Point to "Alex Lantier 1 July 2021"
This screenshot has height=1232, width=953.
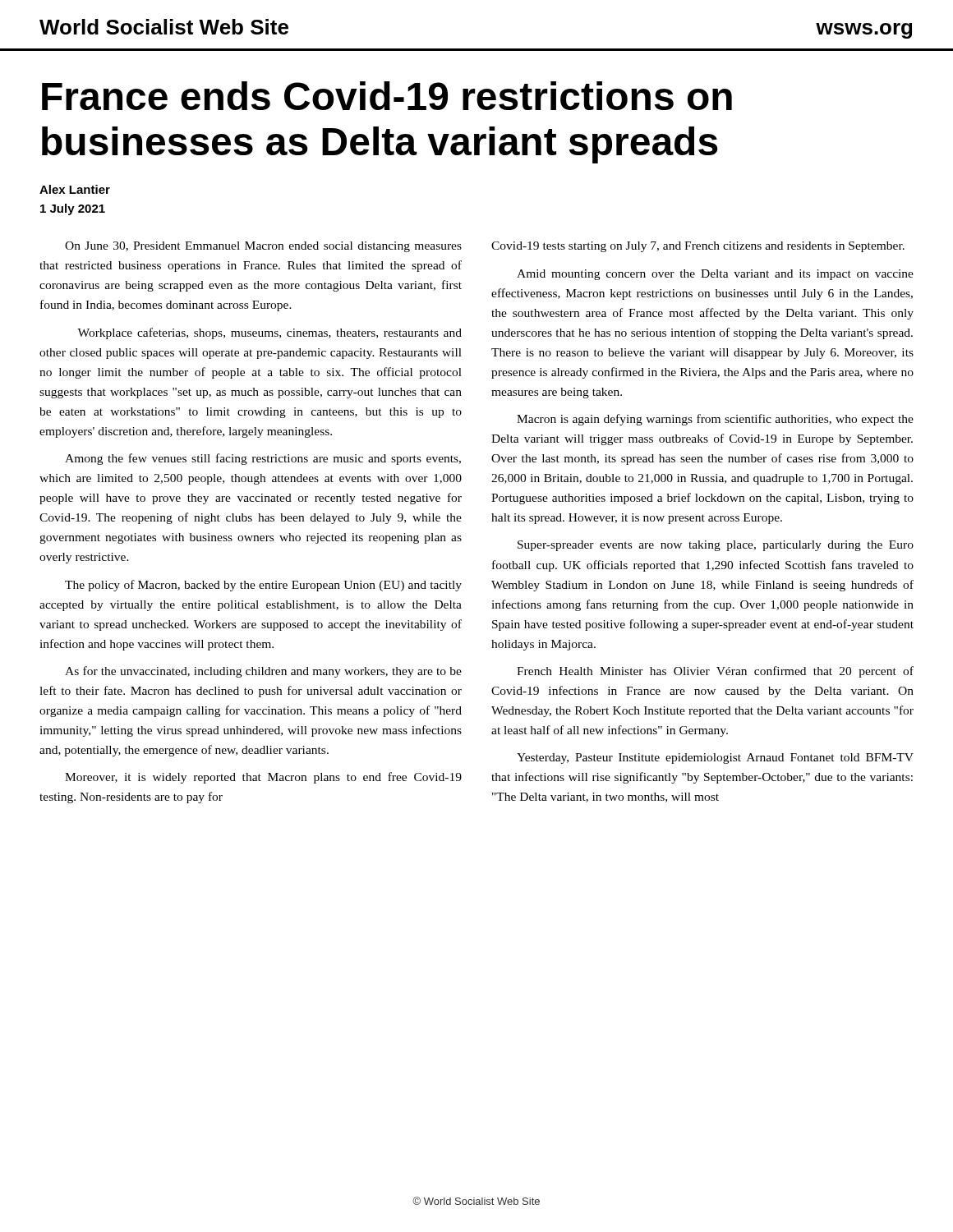point(75,189)
